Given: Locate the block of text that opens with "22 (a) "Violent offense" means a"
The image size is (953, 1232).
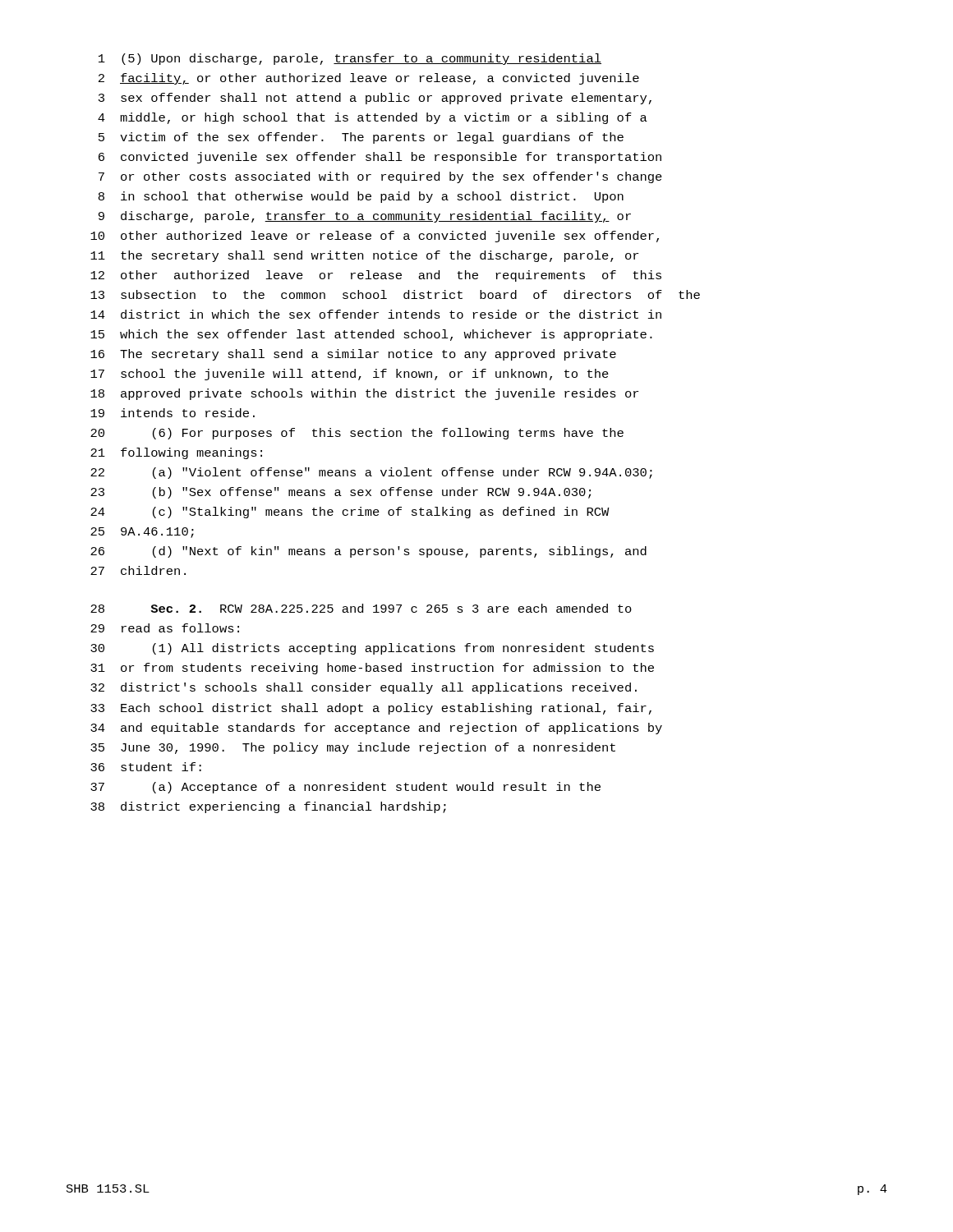Looking at the screenshot, I should point(476,473).
